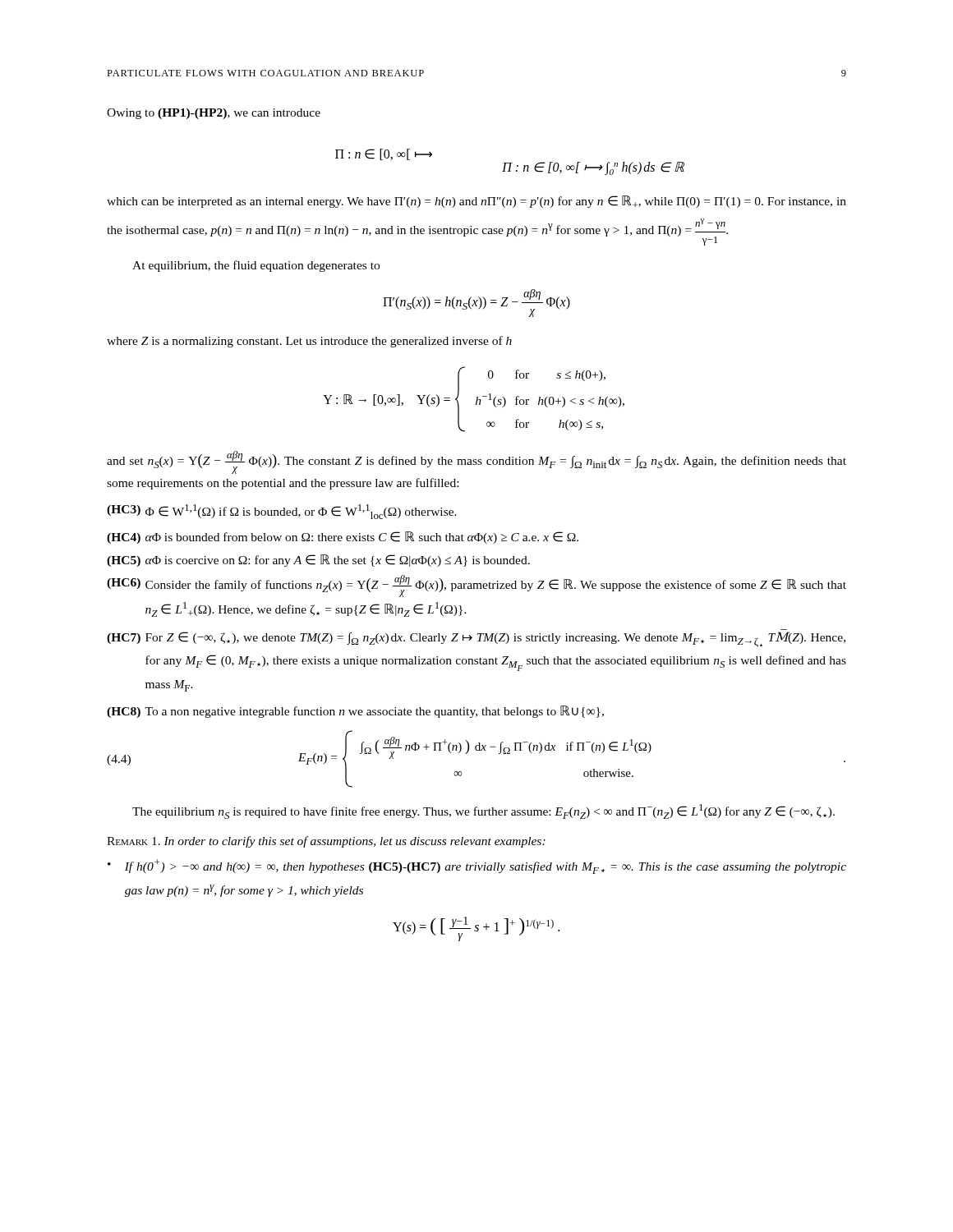Select the list item that reads "(HC7) For Z ∈ (−∞, ζ⋆),"

[476, 662]
